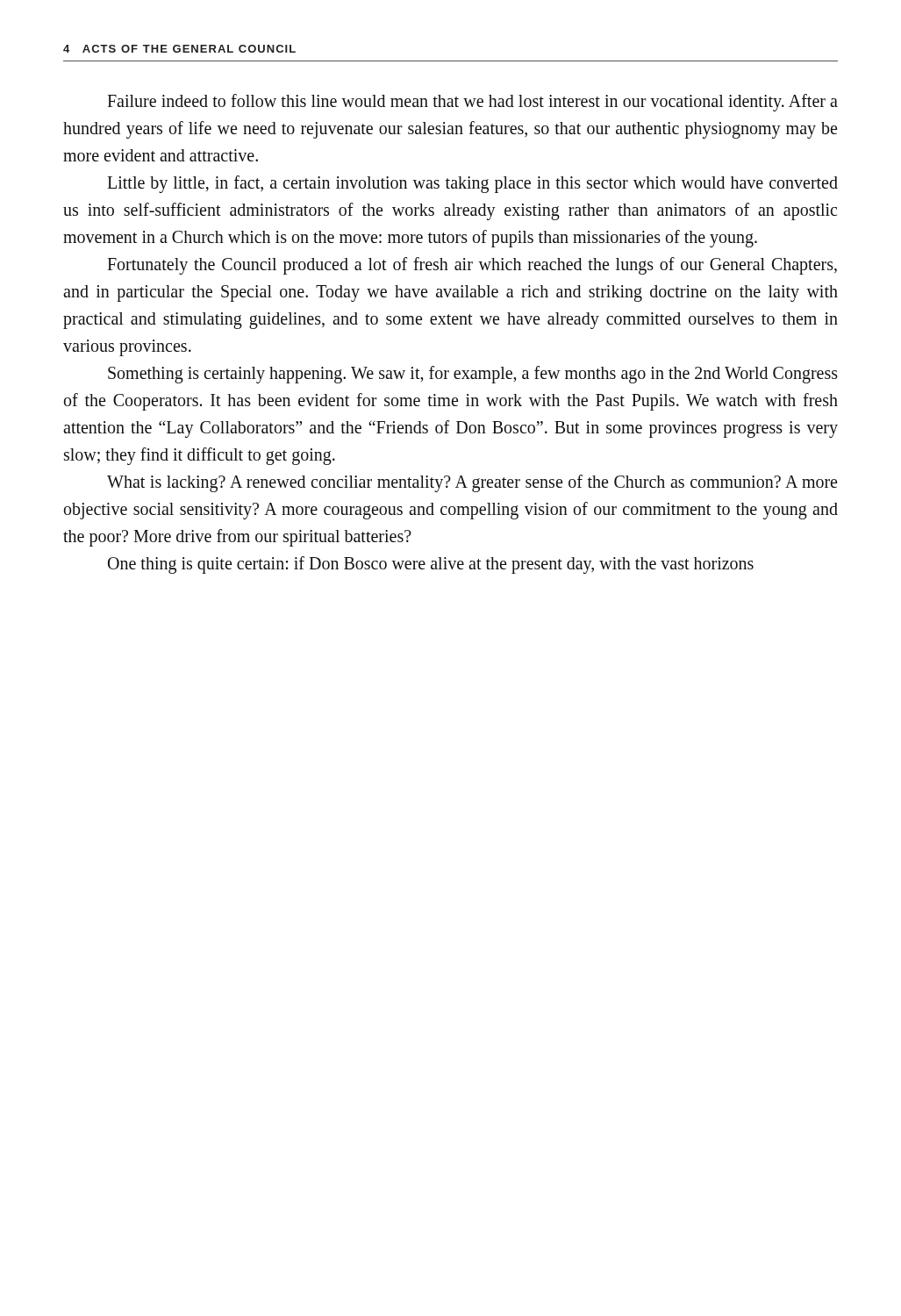Locate the text block with the text "Something is certainly happening. We"
Image resolution: width=901 pixels, height=1316 pixels.
coord(450,414)
